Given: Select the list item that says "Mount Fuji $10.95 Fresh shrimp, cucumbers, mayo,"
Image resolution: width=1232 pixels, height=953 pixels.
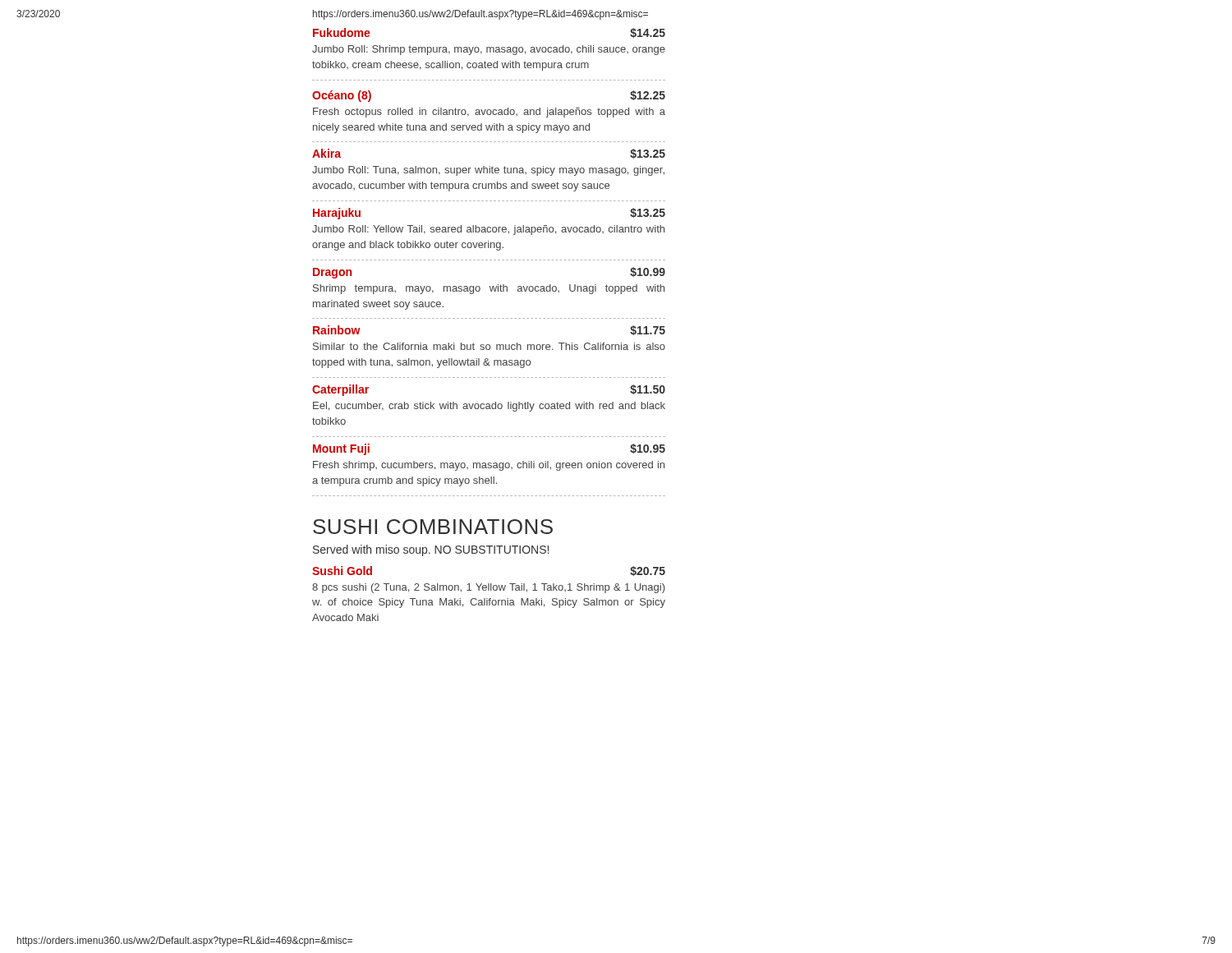Looking at the screenshot, I should pos(489,465).
